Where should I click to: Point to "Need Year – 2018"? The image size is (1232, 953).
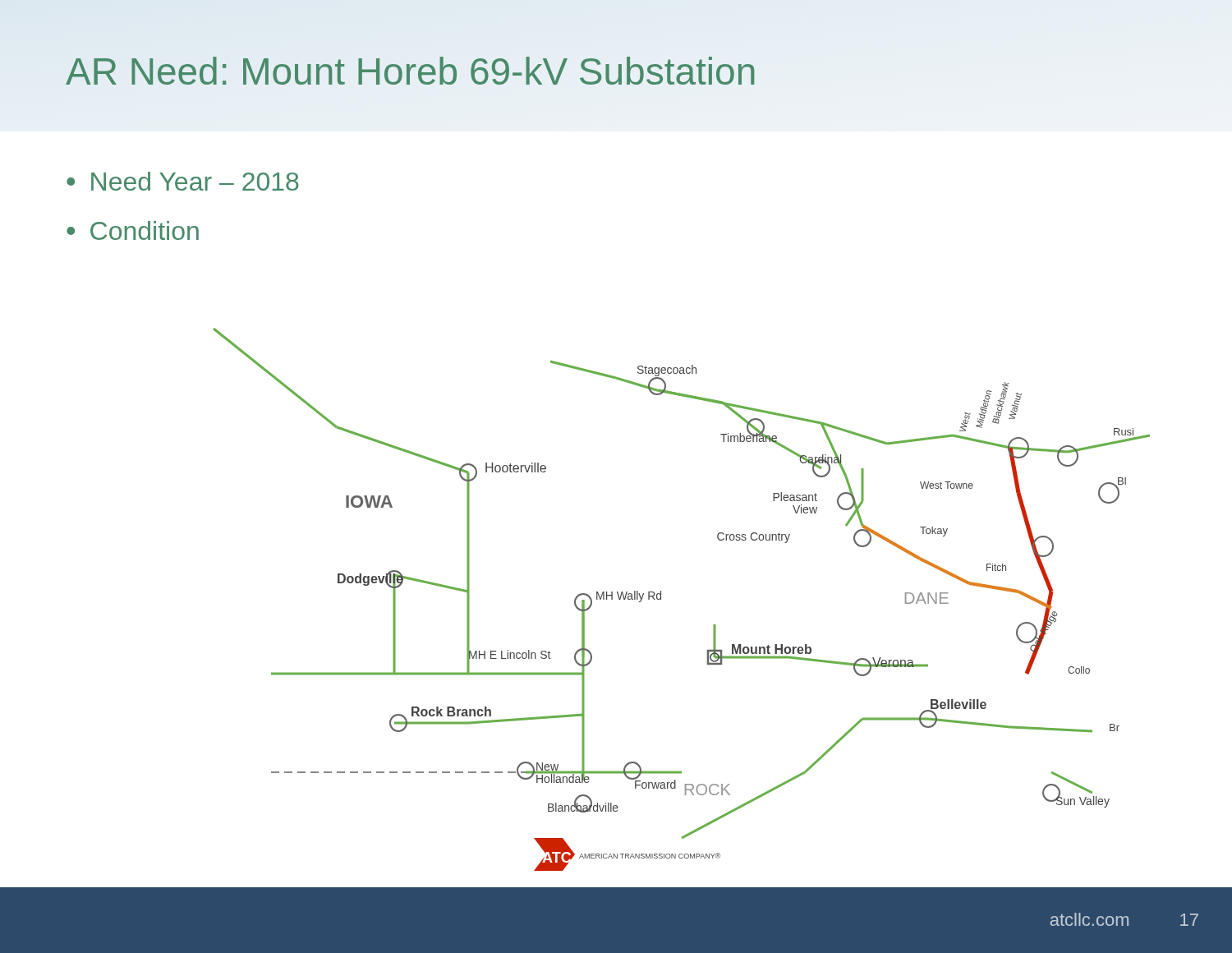(194, 181)
